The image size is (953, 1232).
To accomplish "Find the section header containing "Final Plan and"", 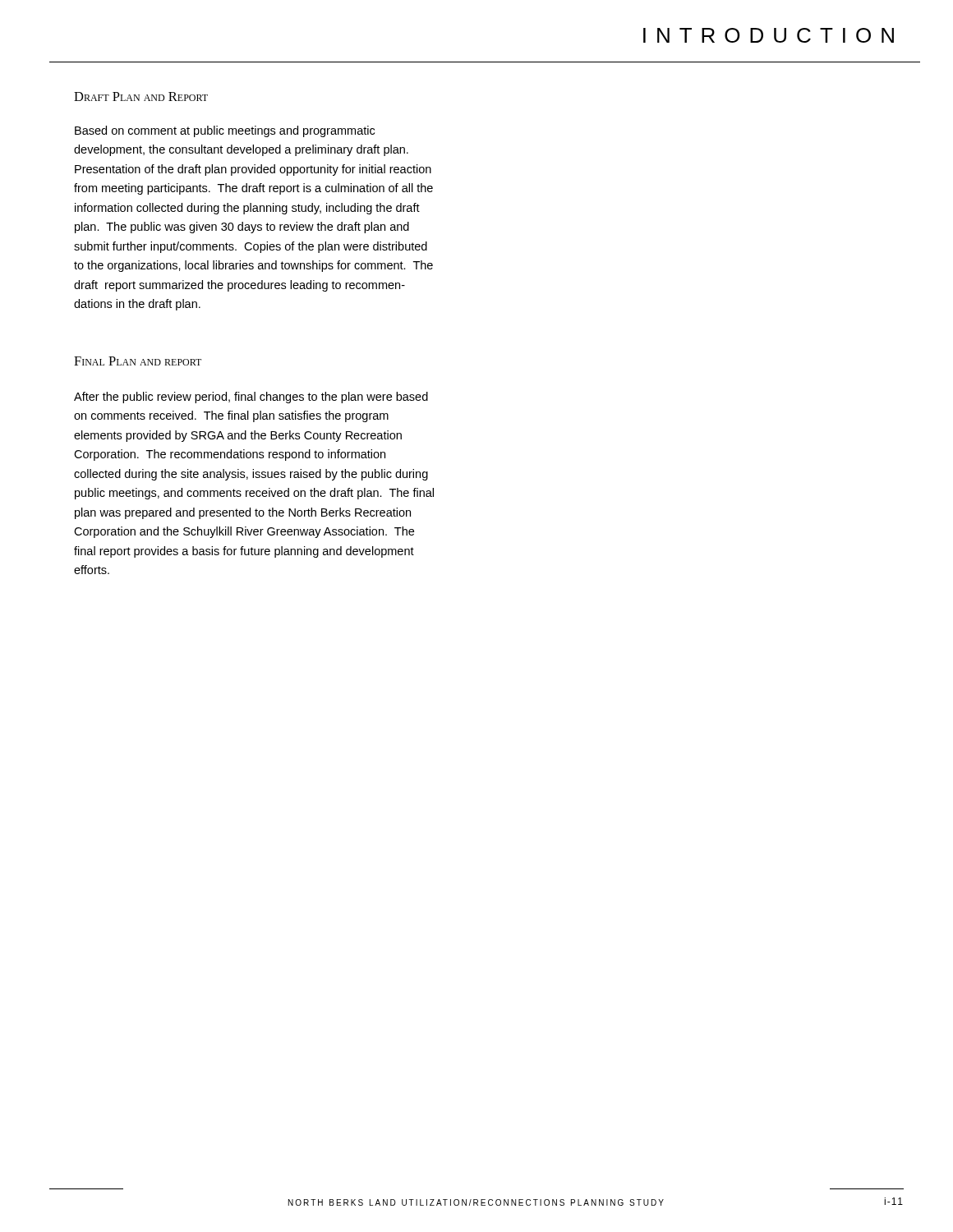I will point(138,361).
